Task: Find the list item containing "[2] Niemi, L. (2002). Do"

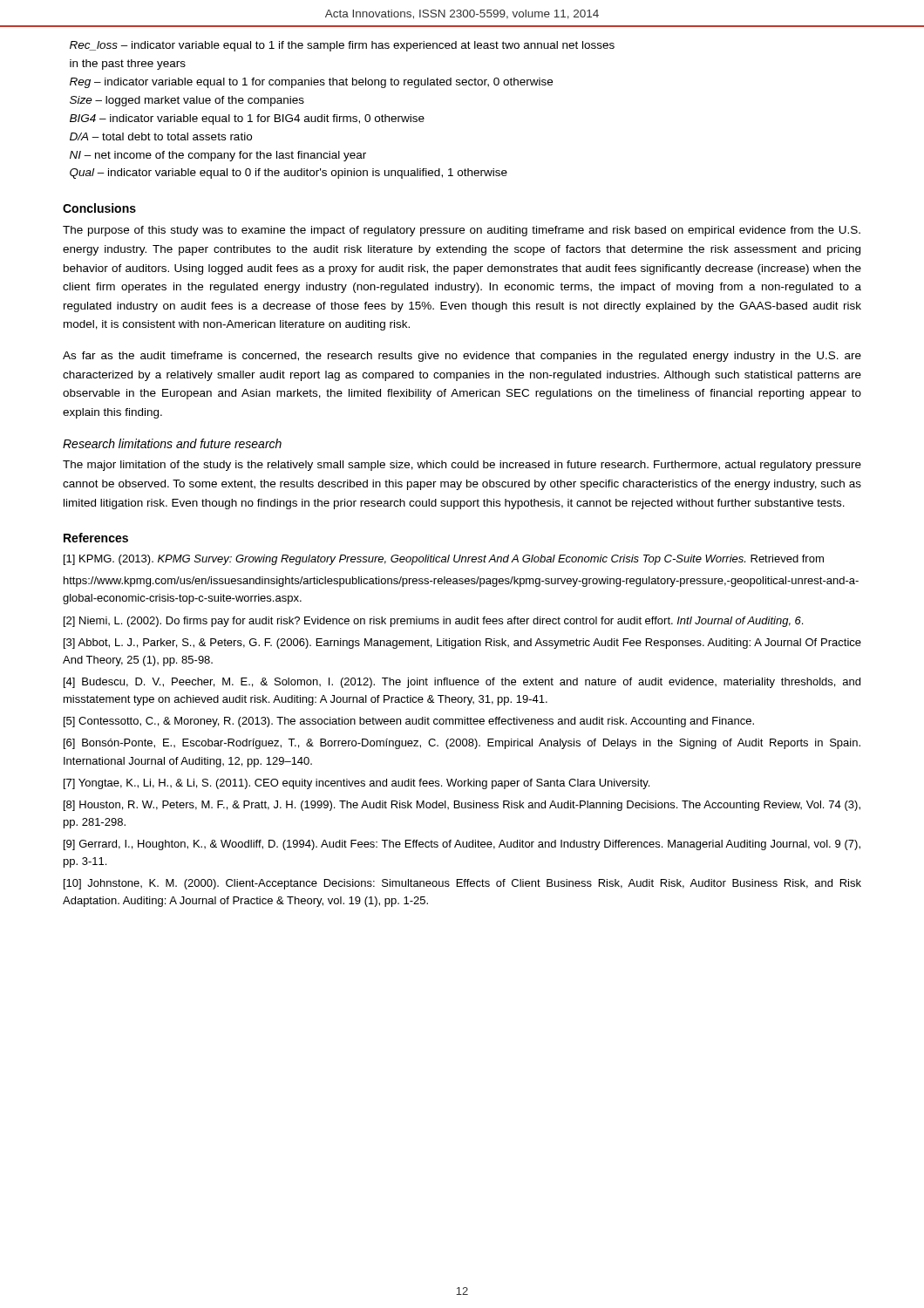Action: (x=433, y=620)
